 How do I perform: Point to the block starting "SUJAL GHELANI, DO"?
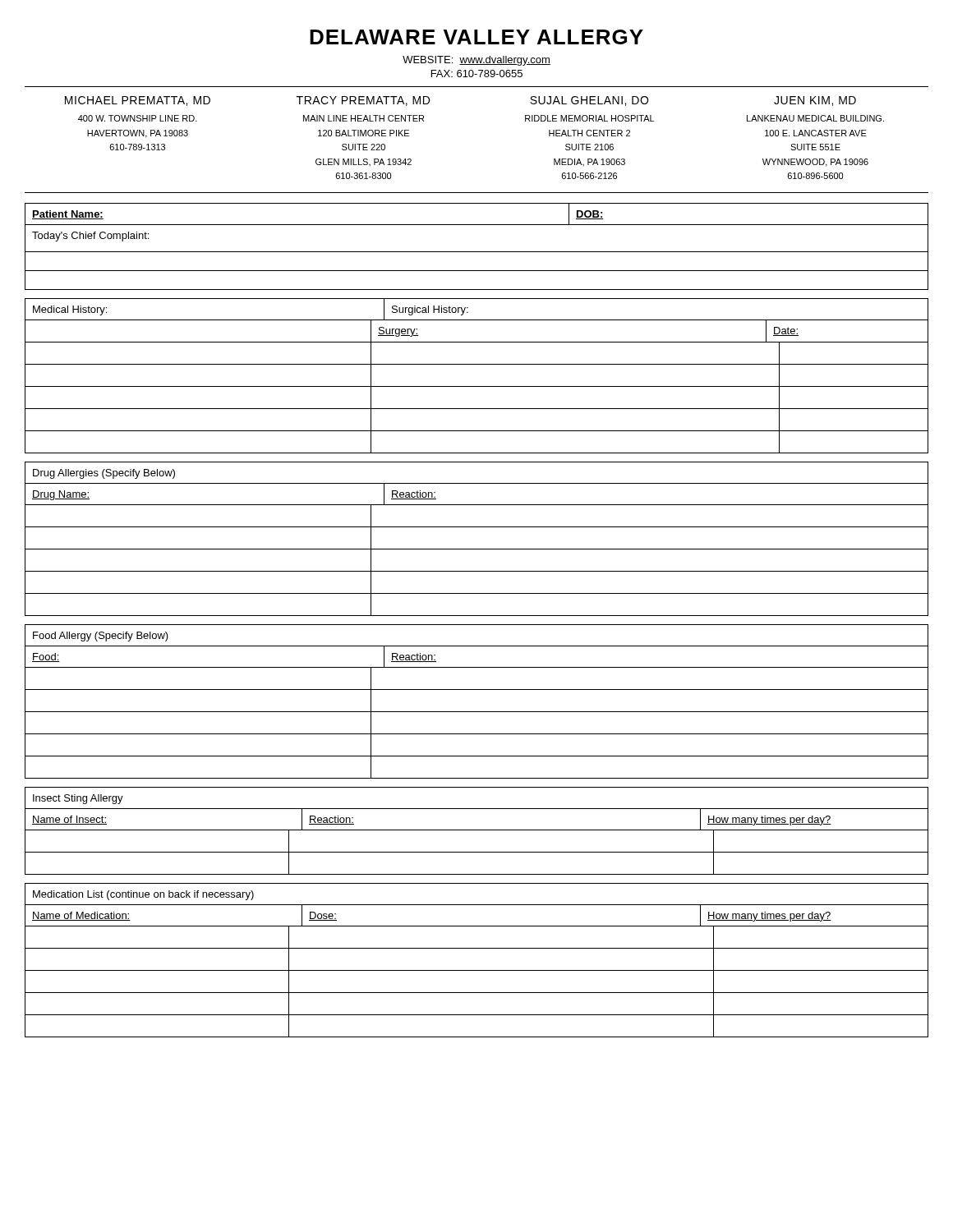(x=589, y=100)
